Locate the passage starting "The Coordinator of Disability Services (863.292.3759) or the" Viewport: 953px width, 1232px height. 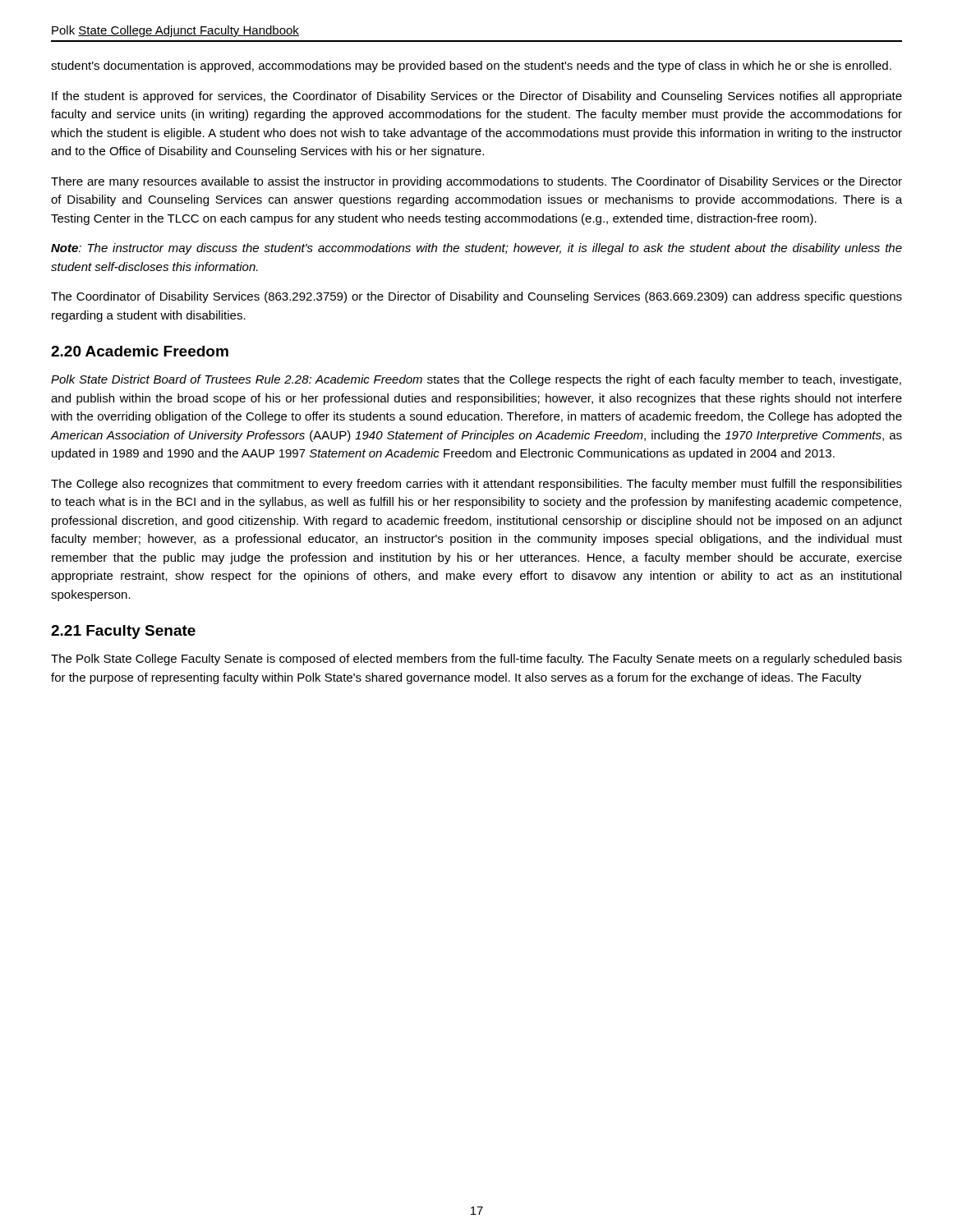tap(476, 306)
